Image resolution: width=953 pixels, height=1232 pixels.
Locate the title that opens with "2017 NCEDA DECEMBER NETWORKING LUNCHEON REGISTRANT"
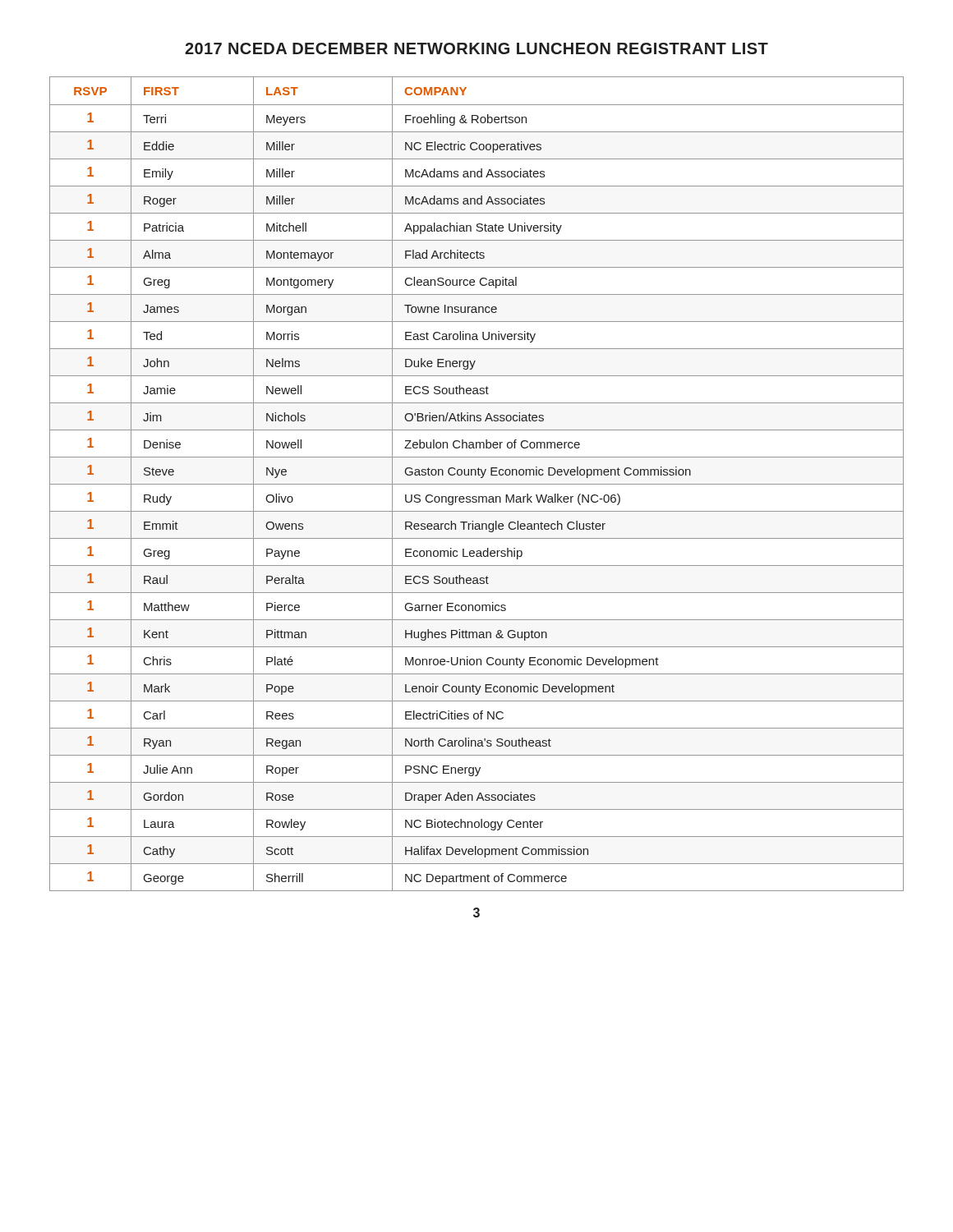[x=476, y=48]
